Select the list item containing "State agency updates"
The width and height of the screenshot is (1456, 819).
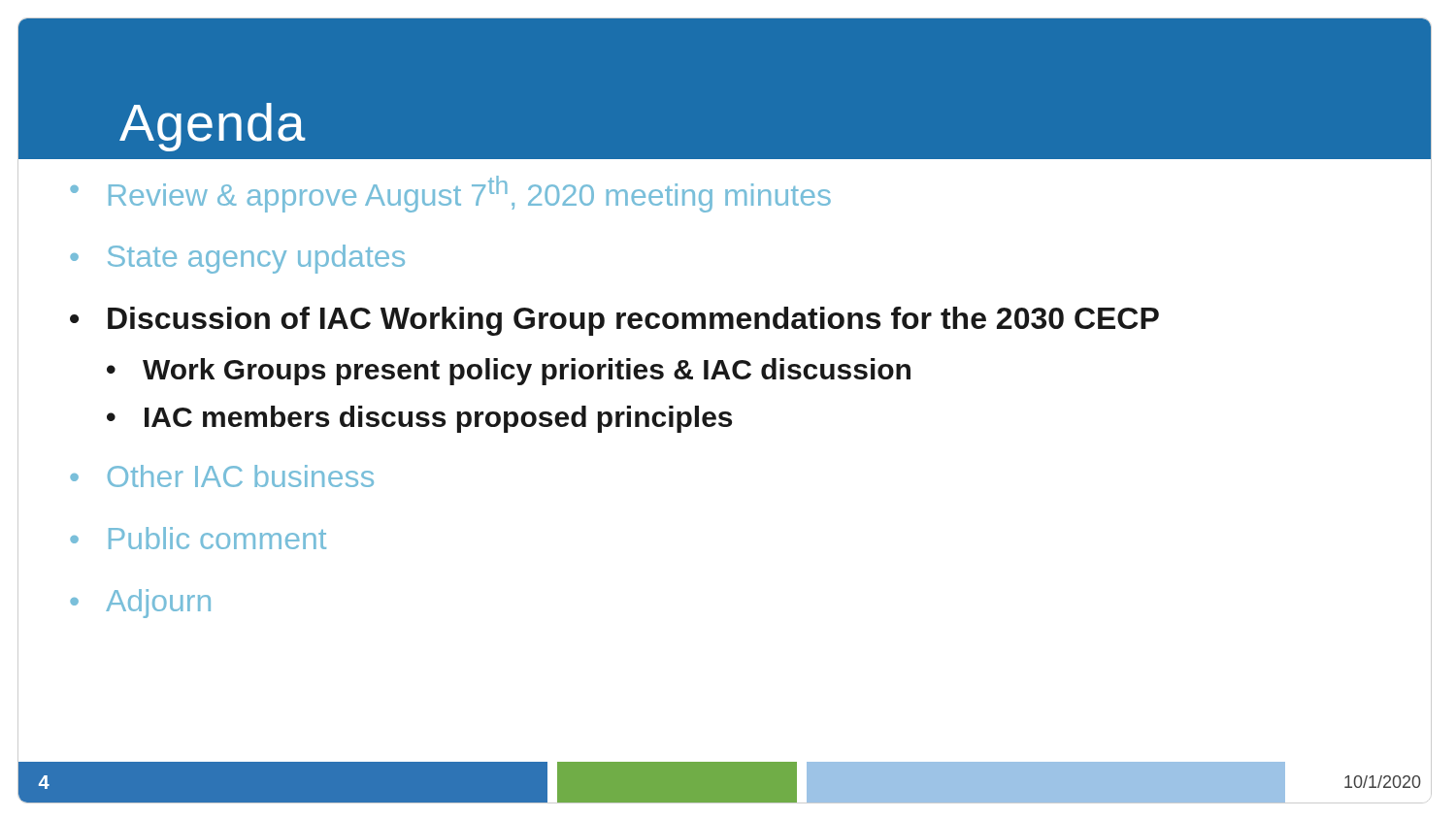[x=256, y=256]
